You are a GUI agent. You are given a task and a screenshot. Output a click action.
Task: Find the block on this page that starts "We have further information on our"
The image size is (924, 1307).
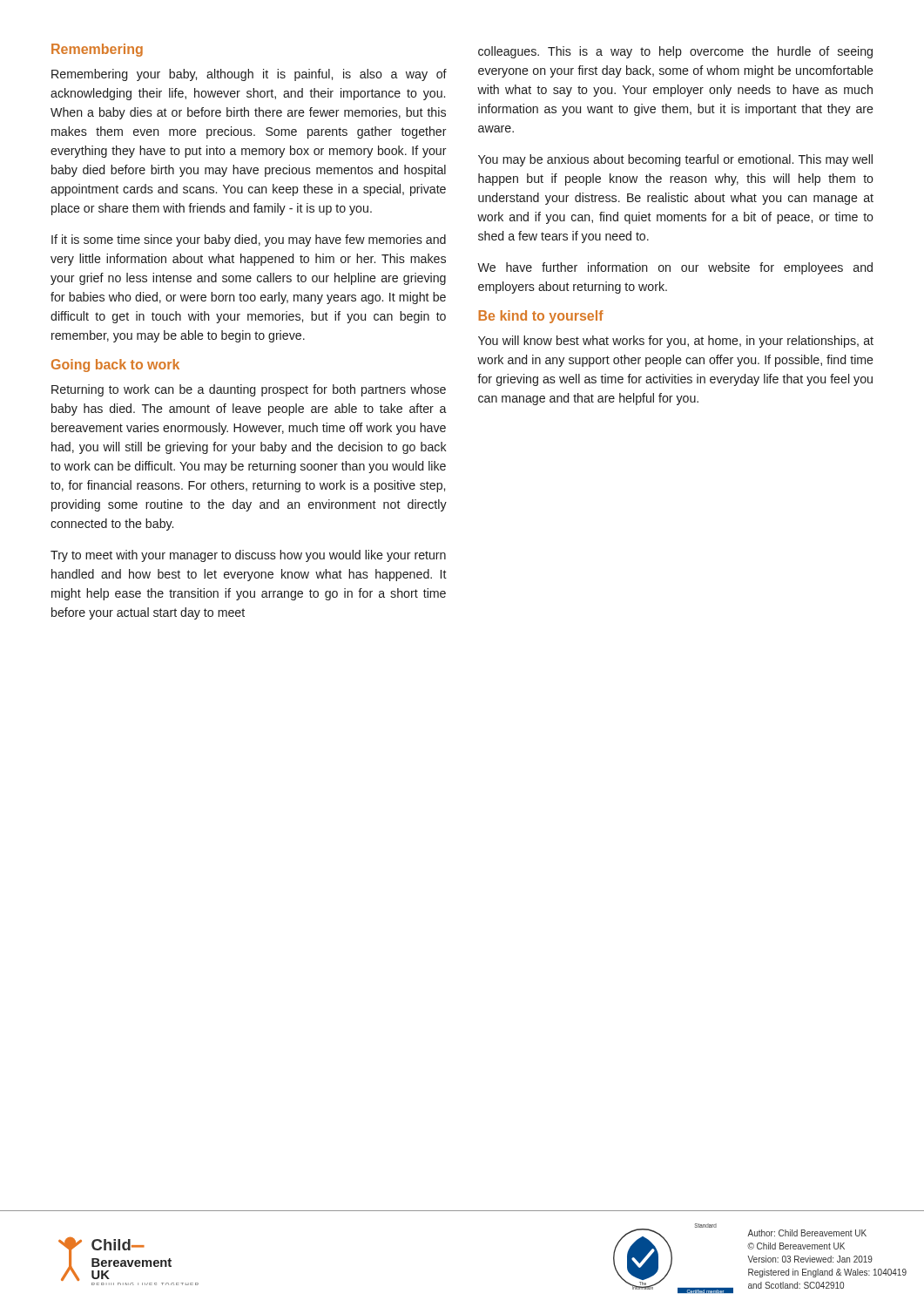pos(676,277)
